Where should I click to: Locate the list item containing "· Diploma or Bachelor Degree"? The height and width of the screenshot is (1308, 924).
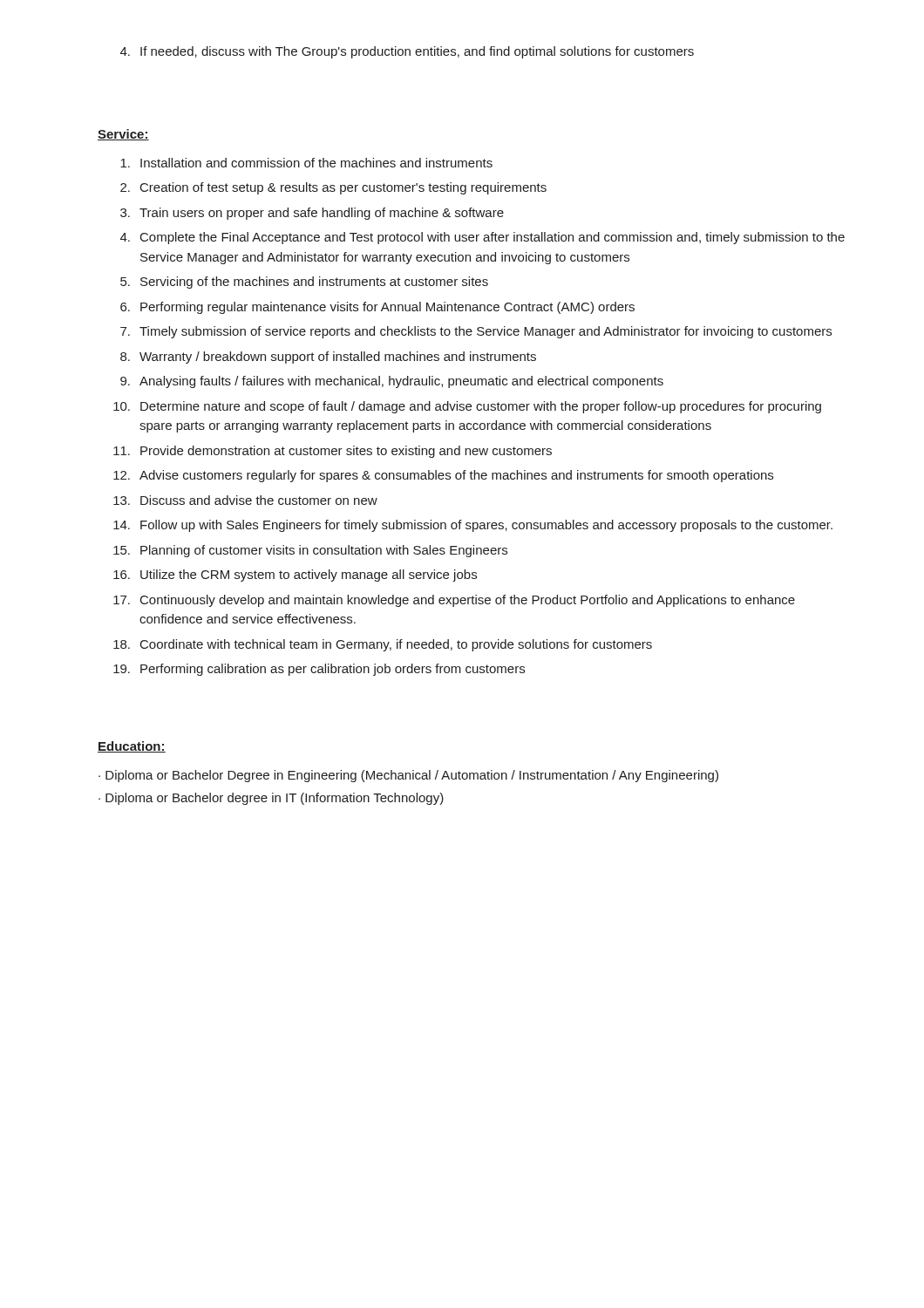pyautogui.click(x=408, y=774)
